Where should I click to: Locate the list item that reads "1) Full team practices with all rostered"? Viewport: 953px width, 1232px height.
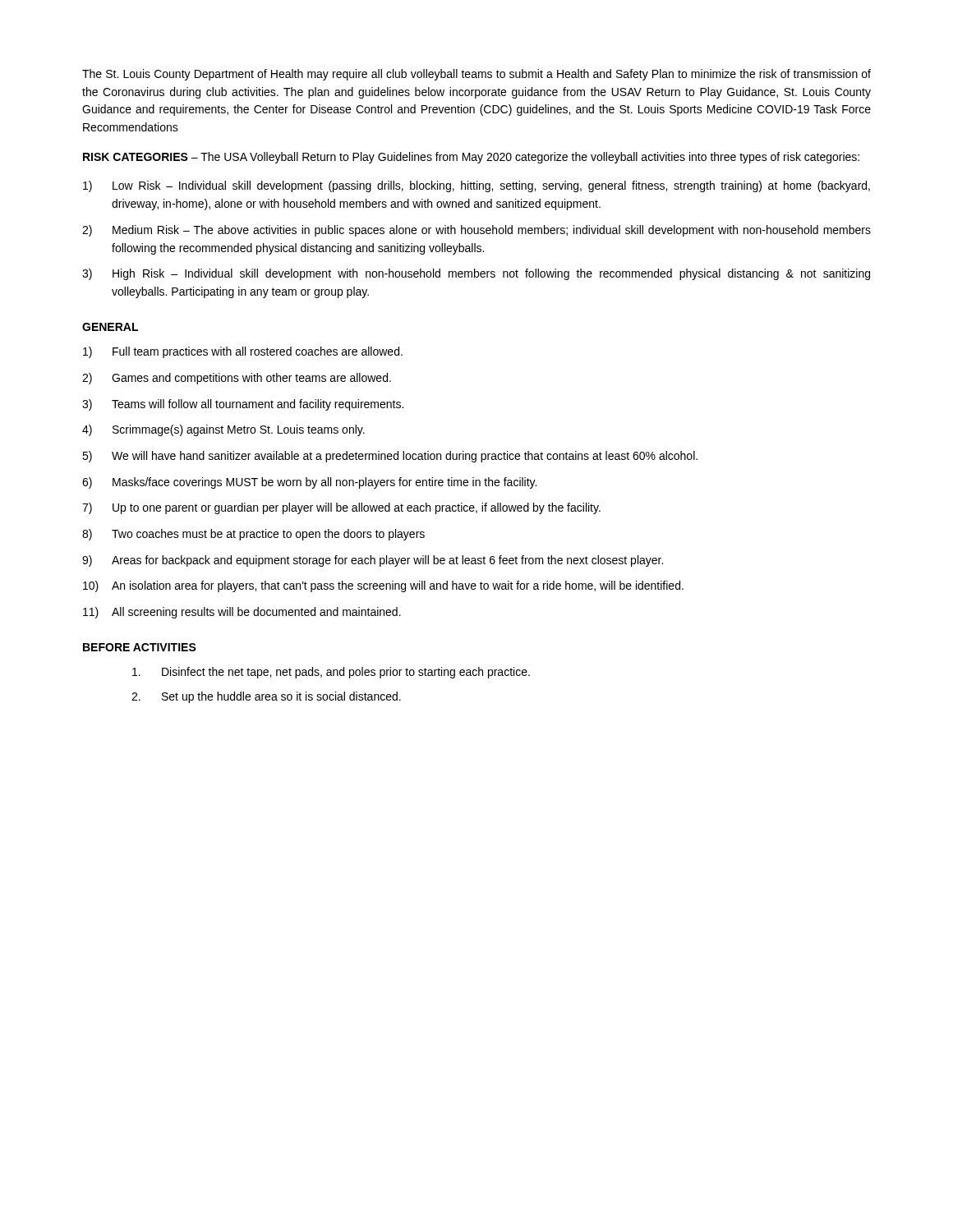point(243,352)
